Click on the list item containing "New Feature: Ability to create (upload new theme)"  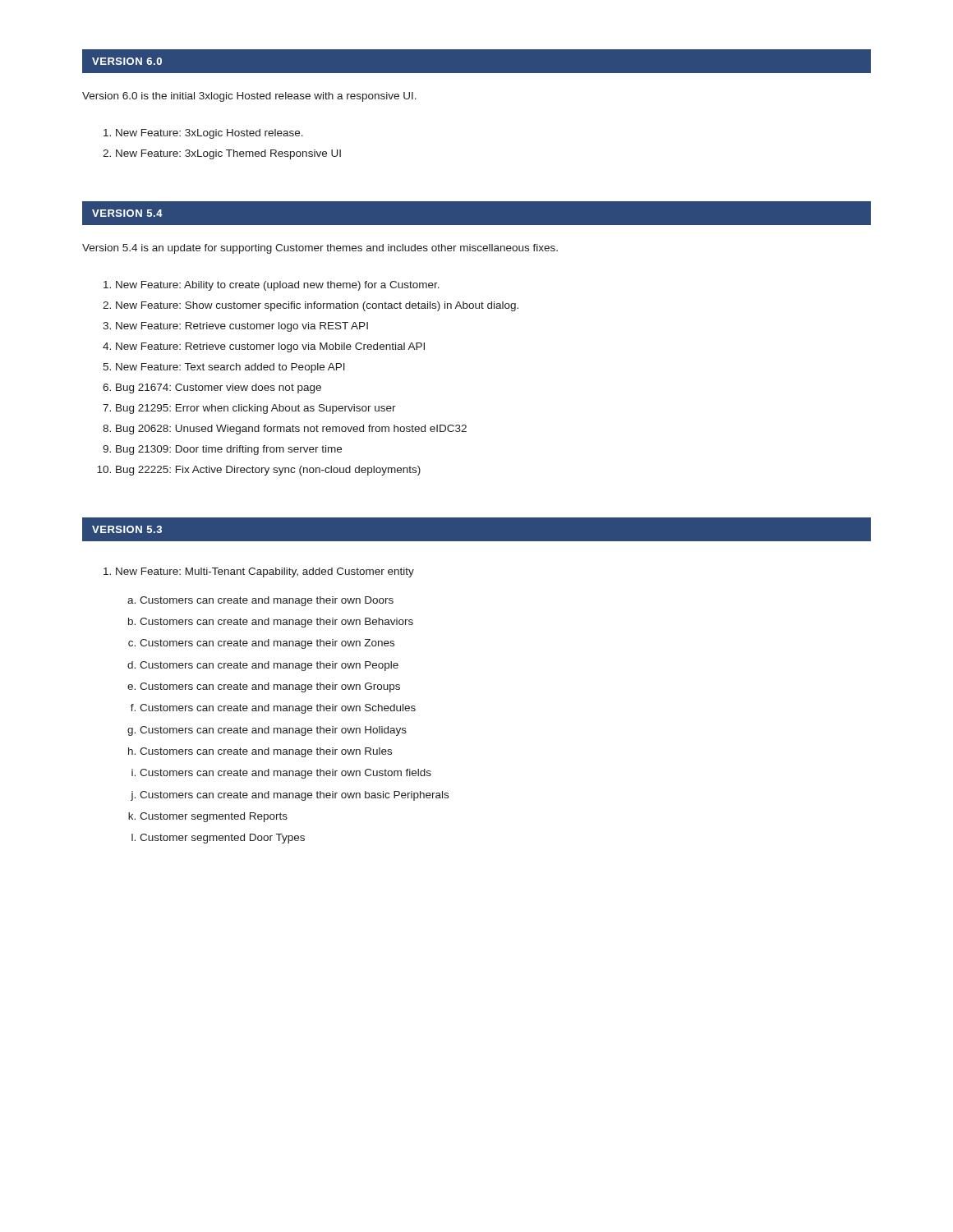pyautogui.click(x=278, y=286)
